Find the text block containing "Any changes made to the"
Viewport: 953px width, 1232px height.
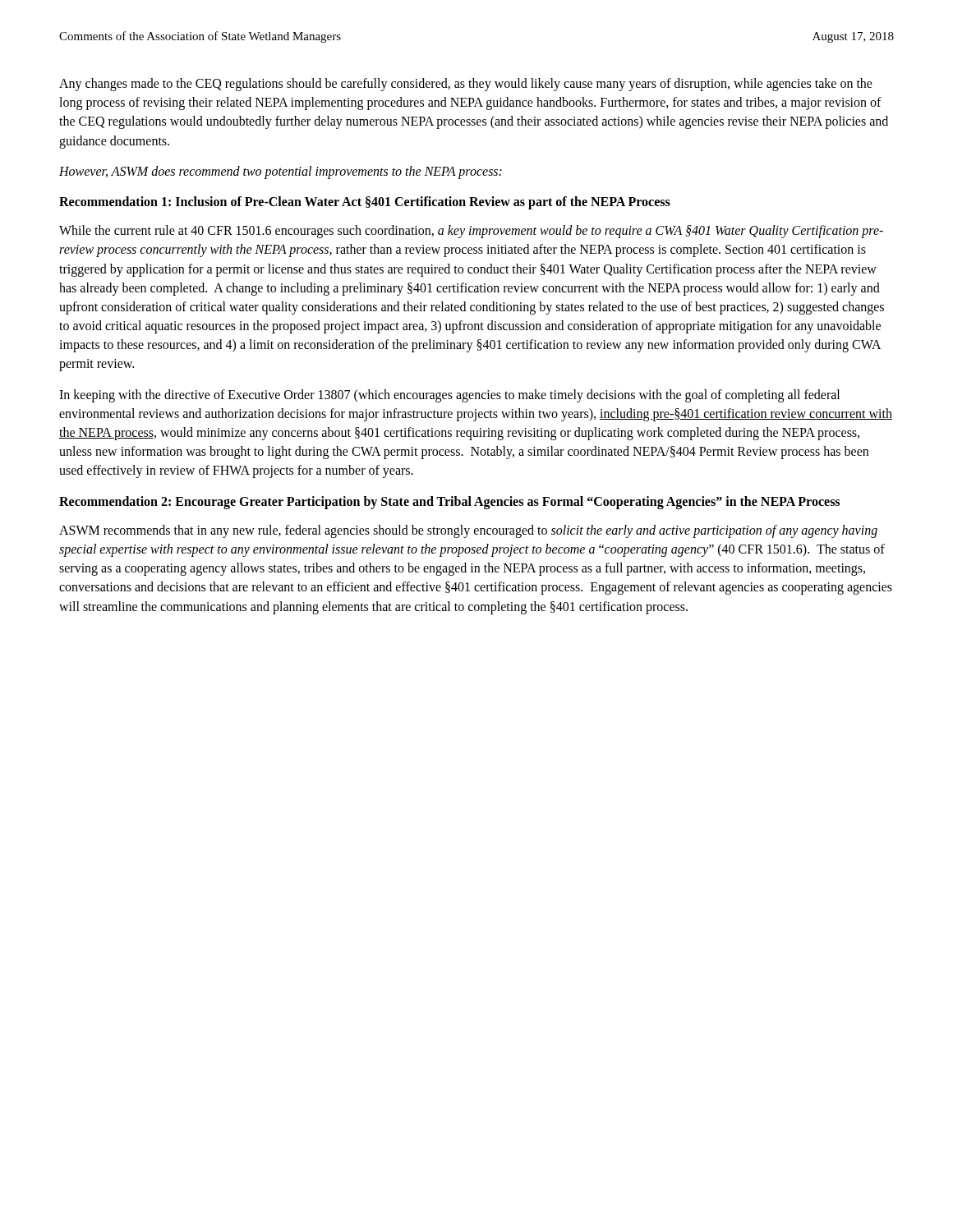pos(474,112)
